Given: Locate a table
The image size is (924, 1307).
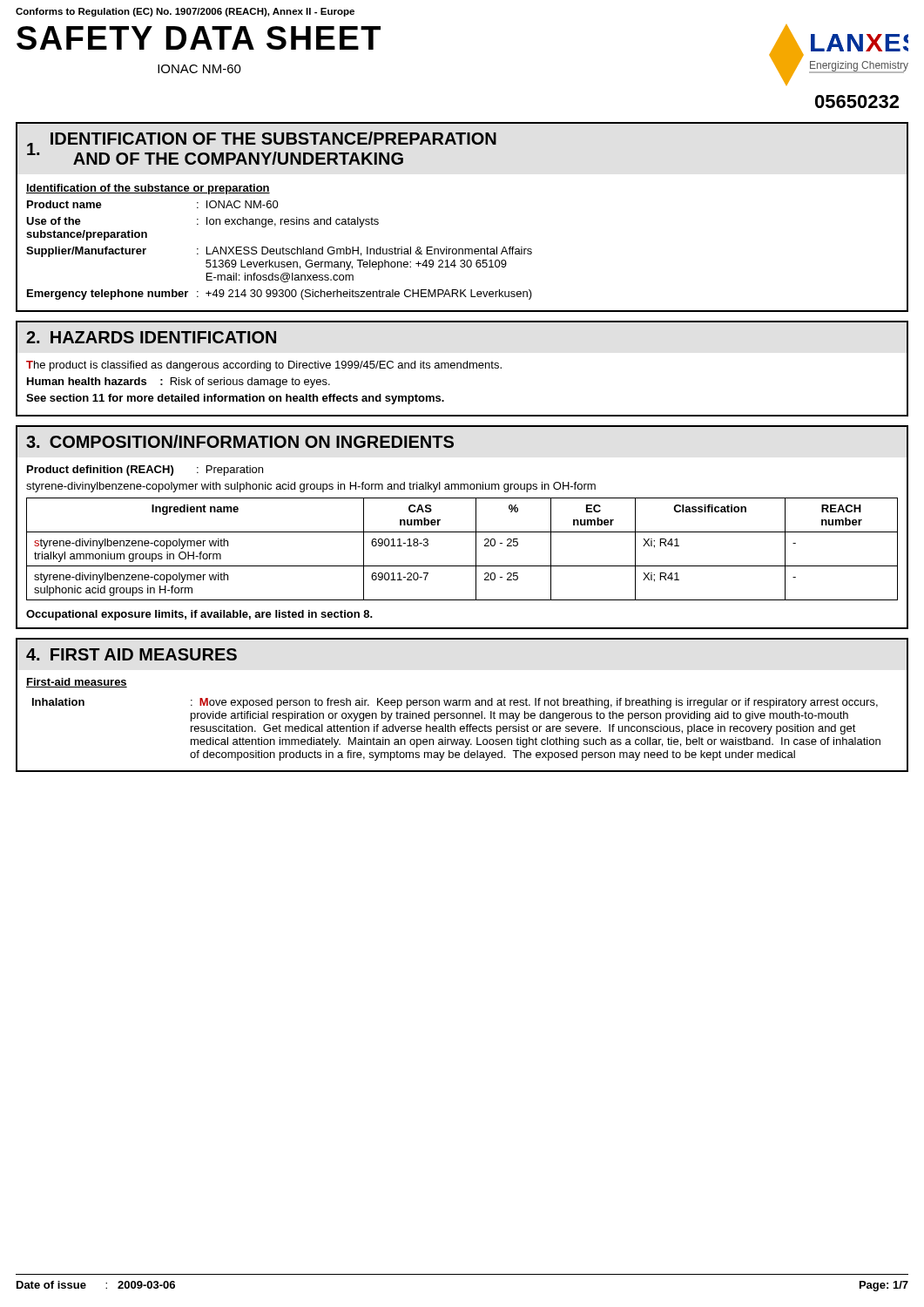Looking at the screenshot, I should click(462, 549).
